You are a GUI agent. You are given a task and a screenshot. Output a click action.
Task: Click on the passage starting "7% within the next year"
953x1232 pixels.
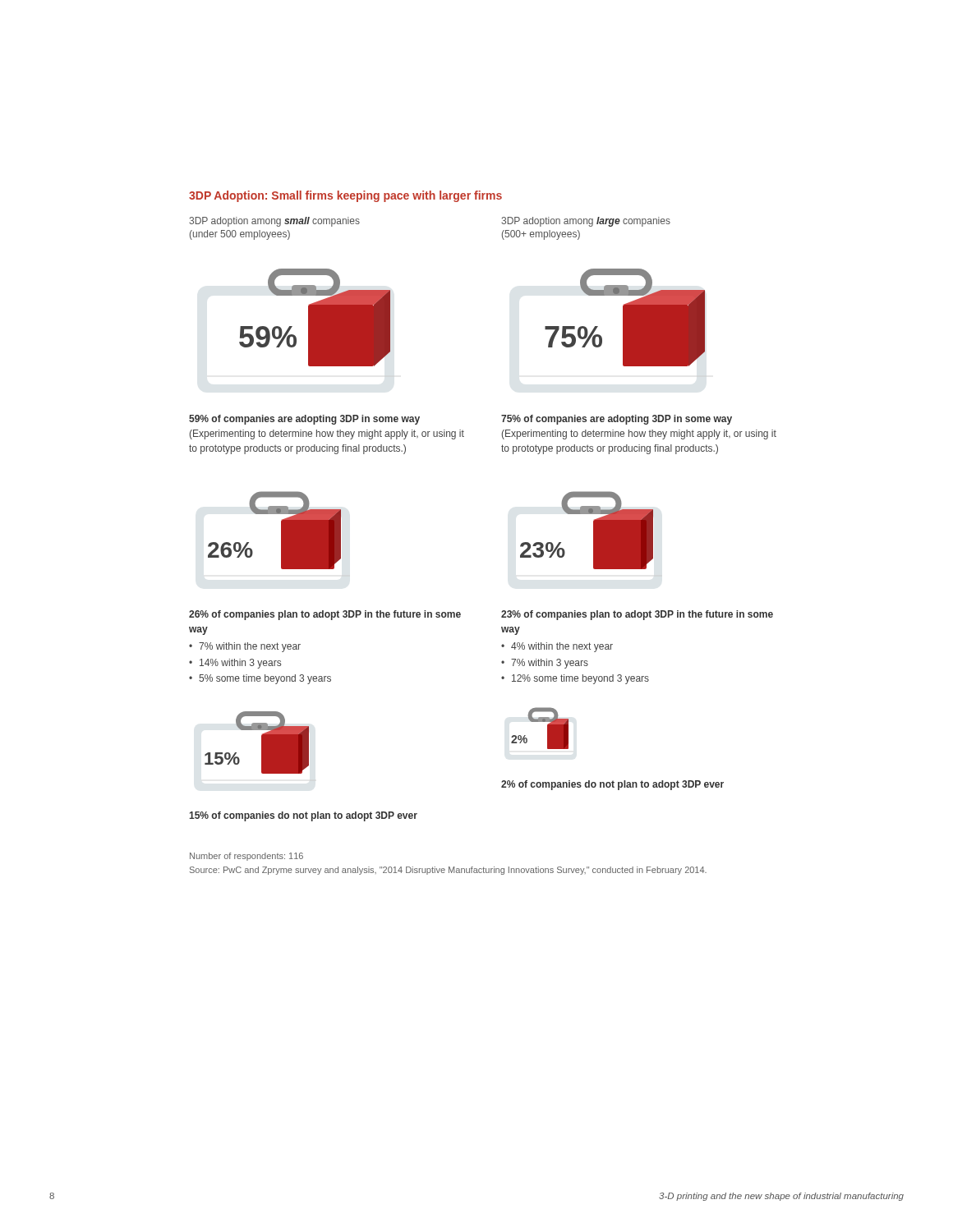point(250,647)
